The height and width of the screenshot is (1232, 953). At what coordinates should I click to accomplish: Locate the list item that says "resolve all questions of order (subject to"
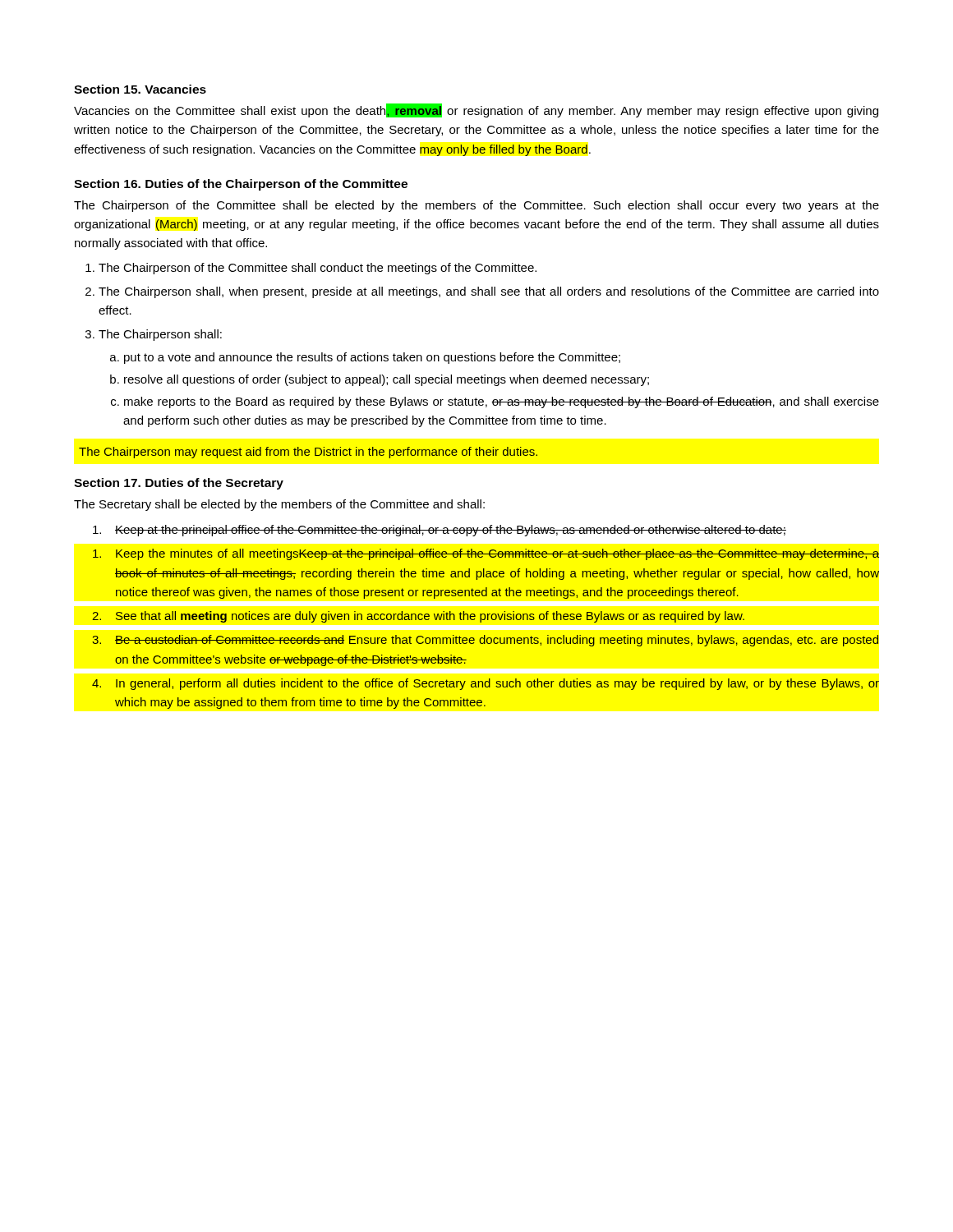pyautogui.click(x=387, y=379)
